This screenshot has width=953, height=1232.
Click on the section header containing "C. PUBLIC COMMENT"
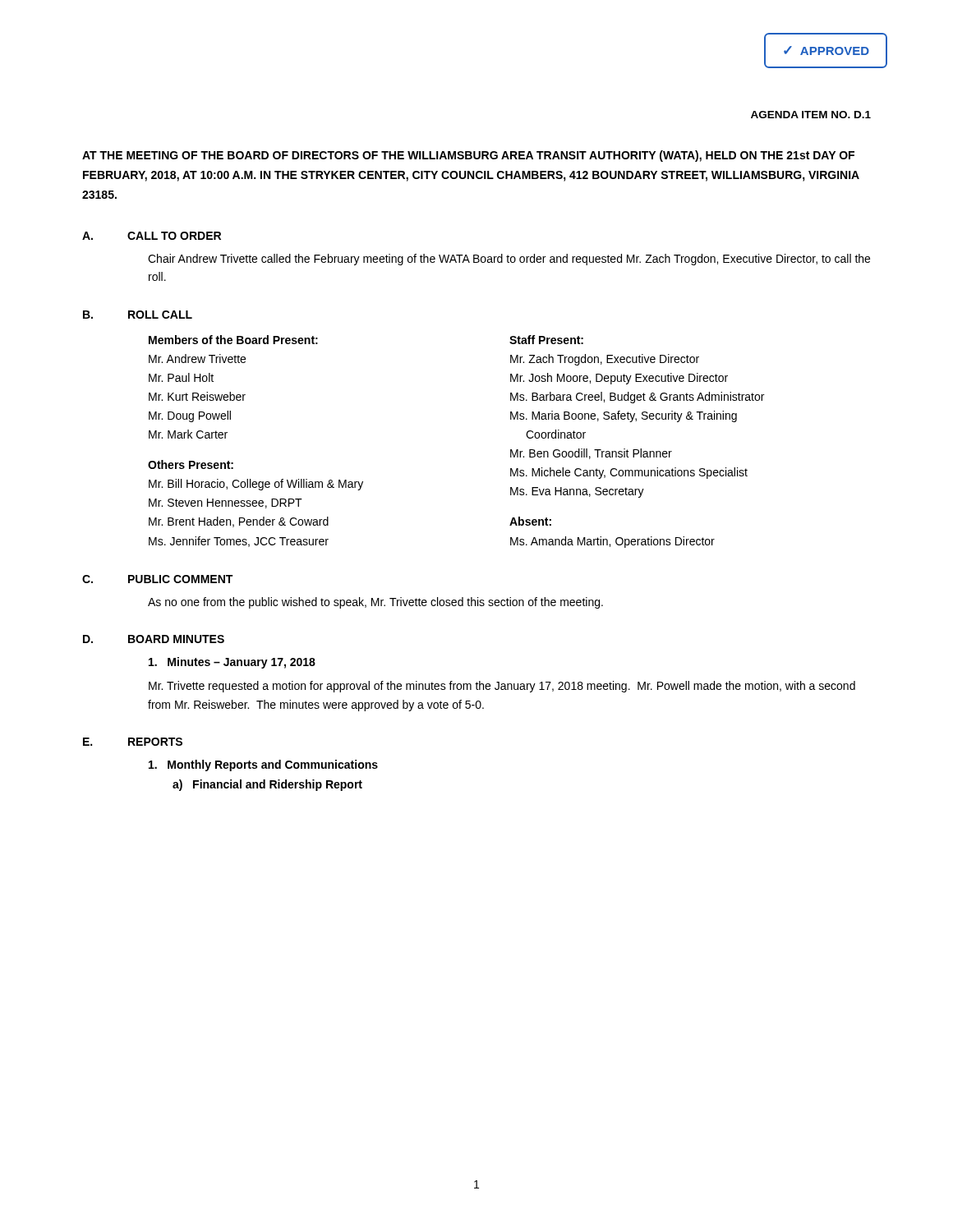[157, 579]
